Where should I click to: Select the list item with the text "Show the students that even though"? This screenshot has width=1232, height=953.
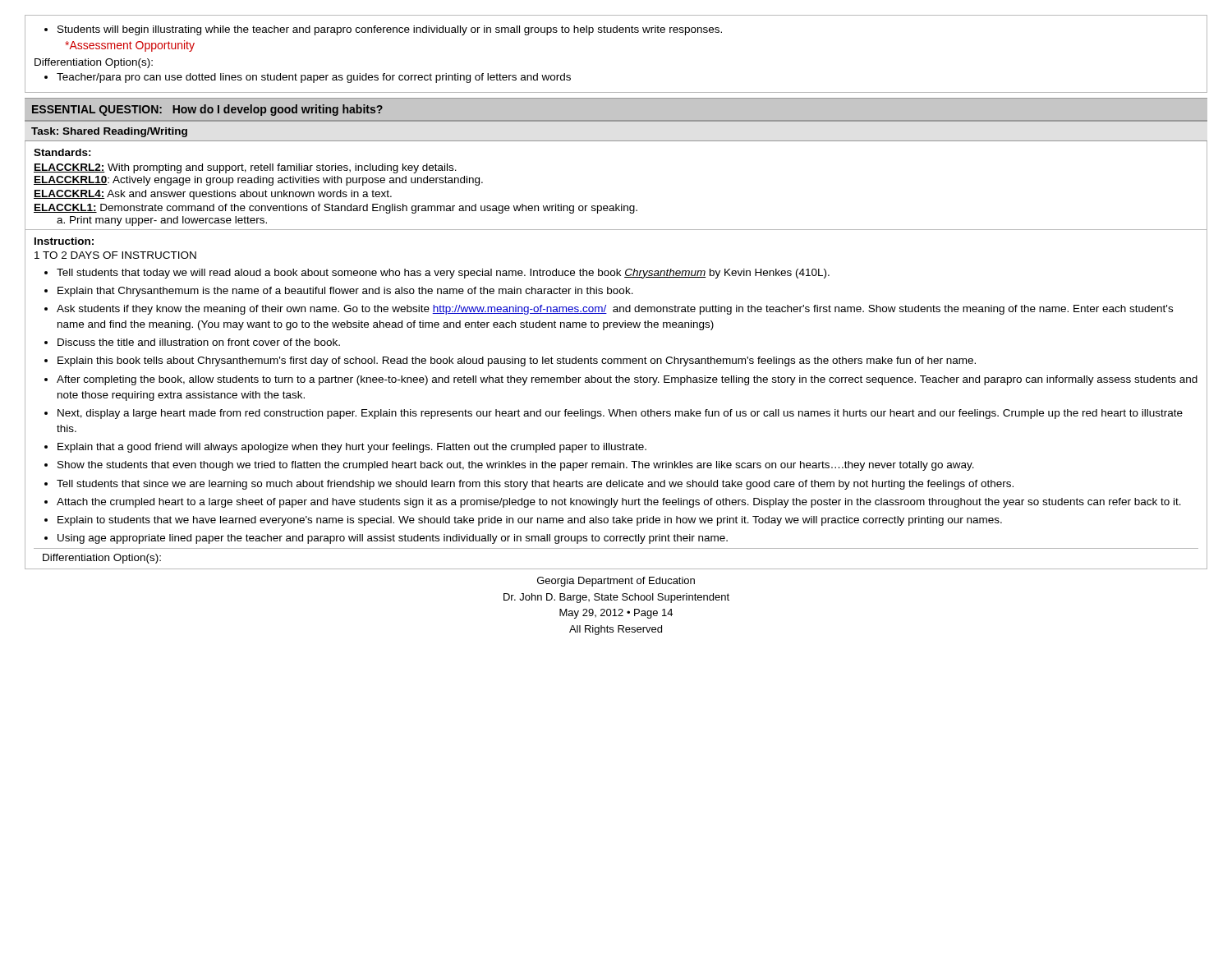click(516, 465)
